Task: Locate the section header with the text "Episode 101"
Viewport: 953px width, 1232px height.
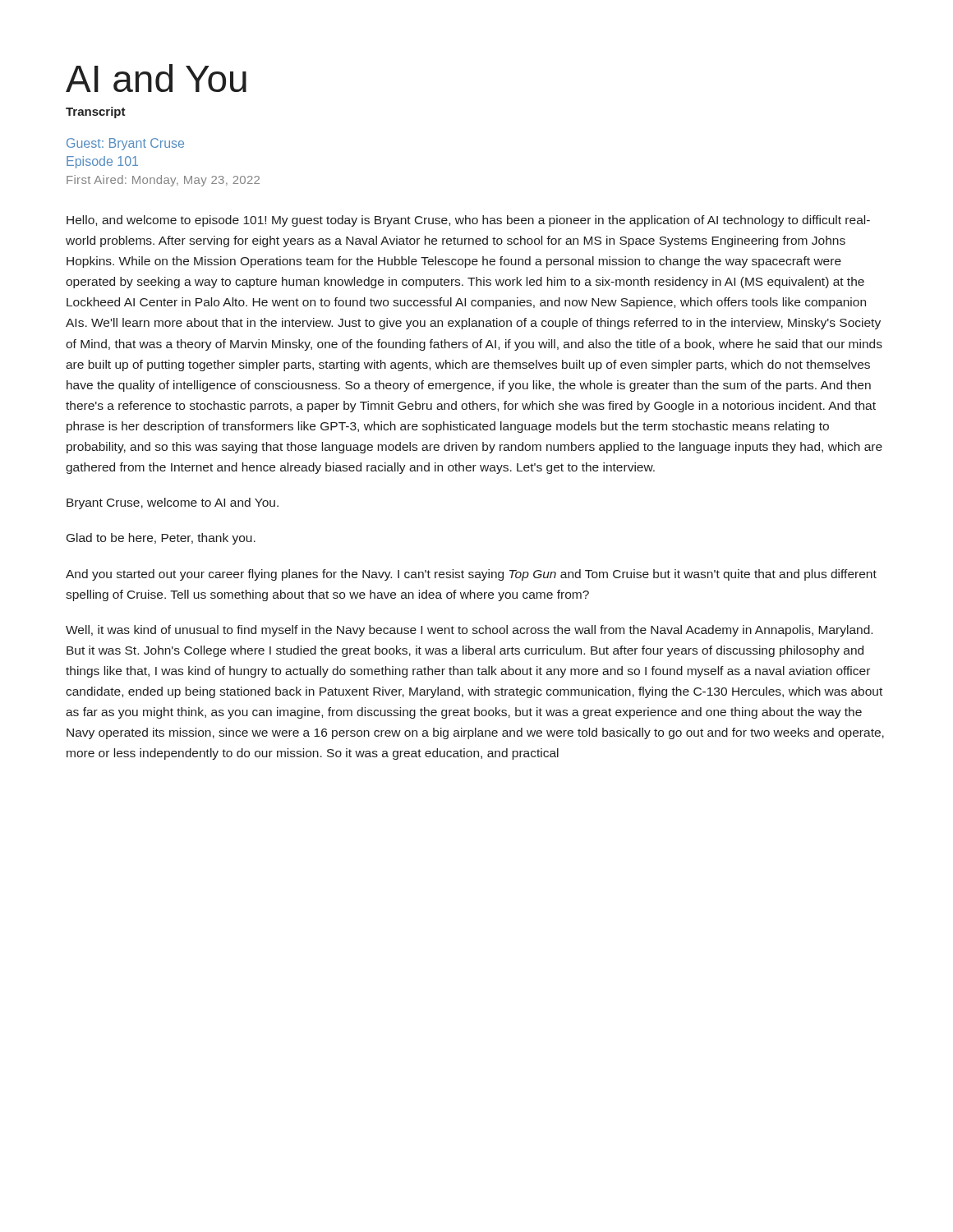Action: (102, 162)
